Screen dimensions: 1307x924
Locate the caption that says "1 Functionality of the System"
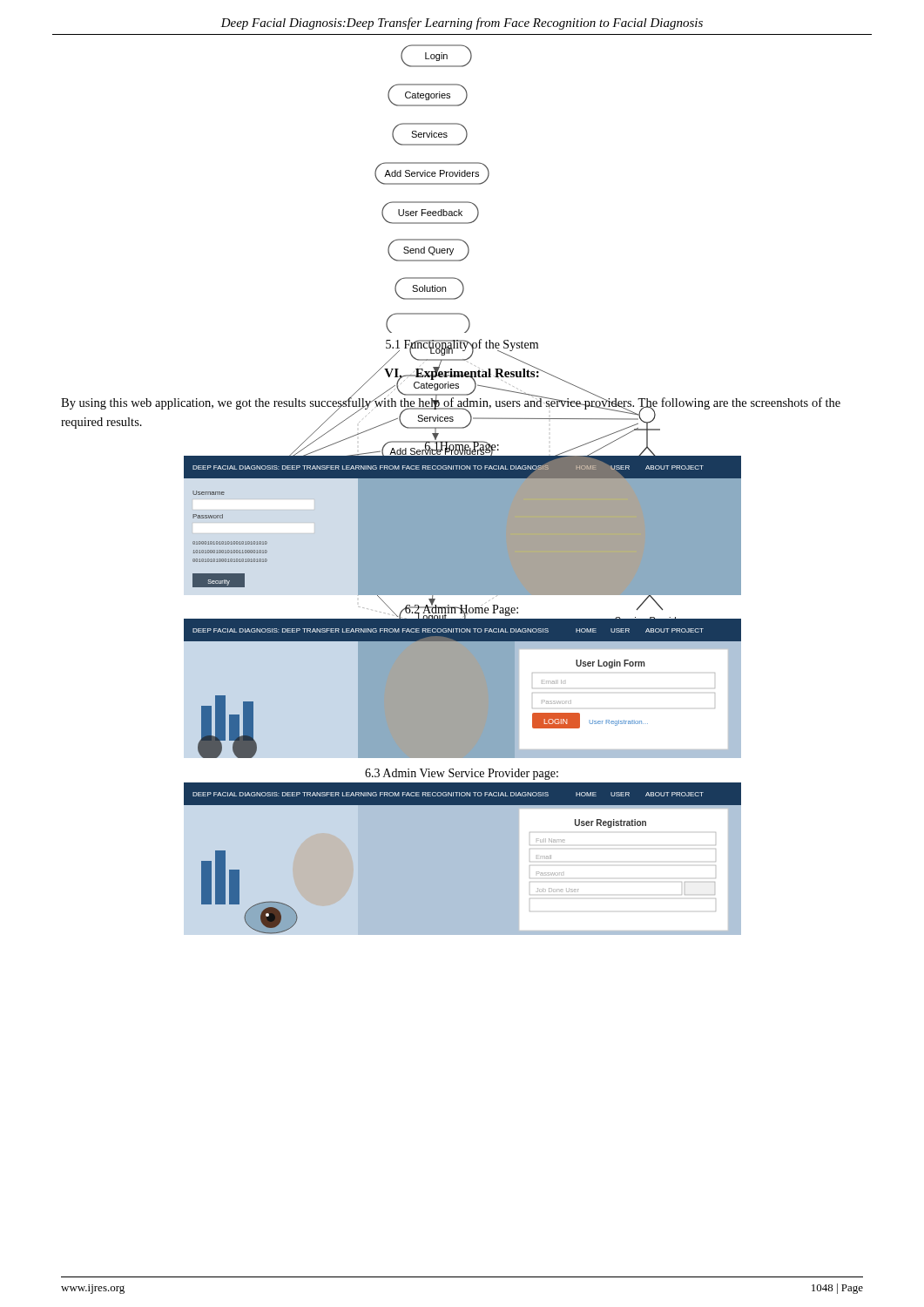[462, 345]
